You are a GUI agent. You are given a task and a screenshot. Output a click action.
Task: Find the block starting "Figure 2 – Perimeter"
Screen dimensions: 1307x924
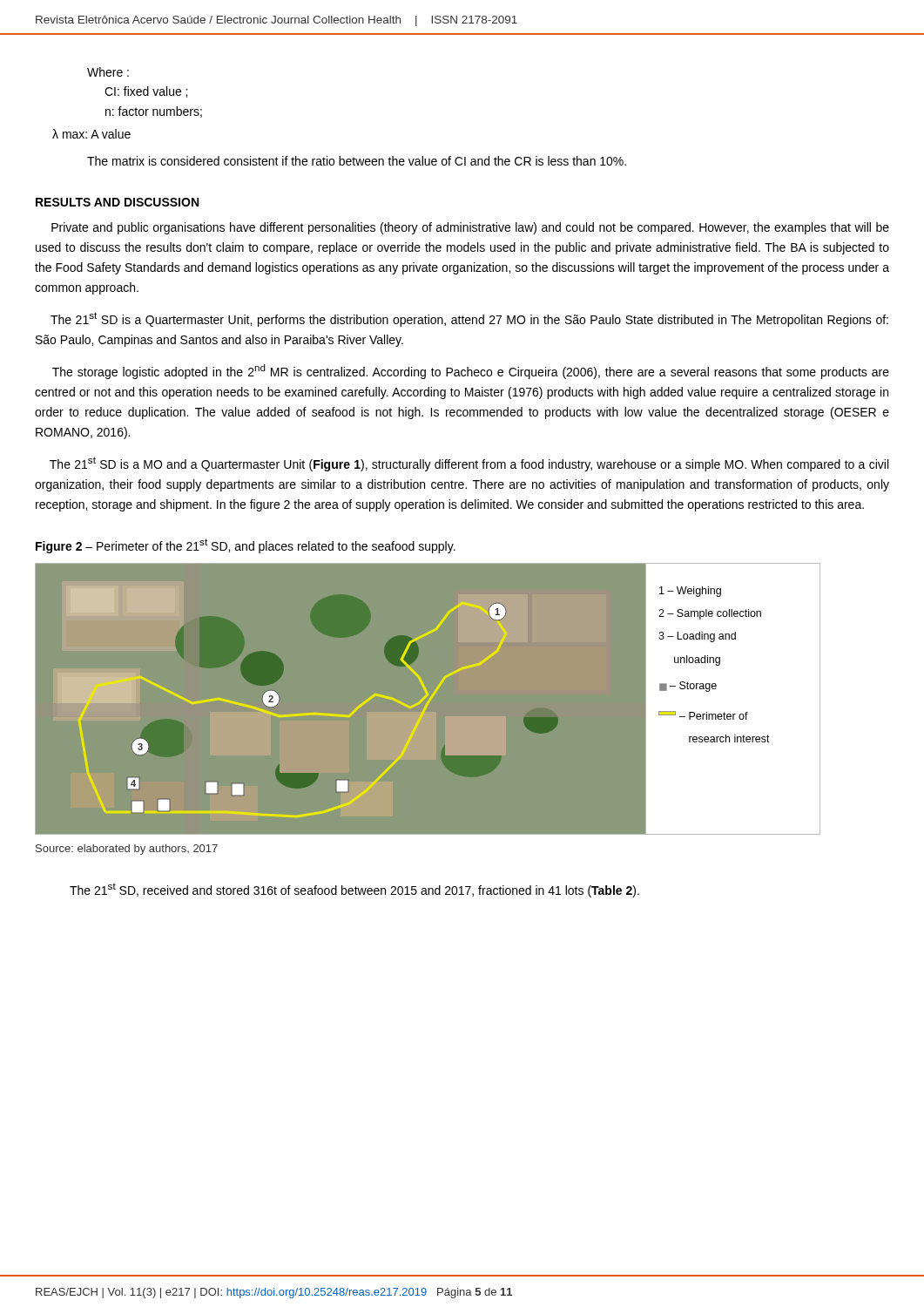245,545
